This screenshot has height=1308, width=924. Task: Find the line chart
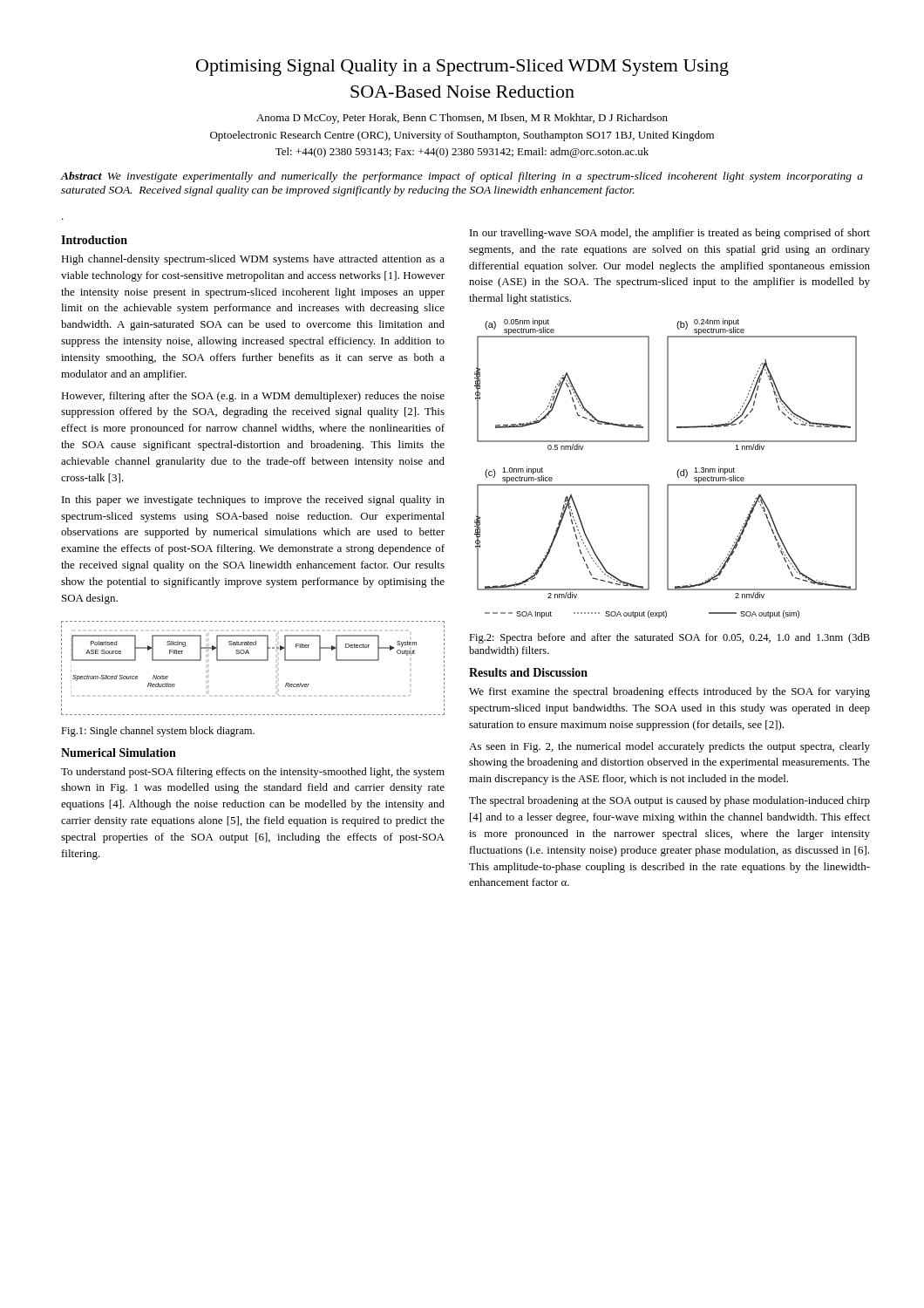click(x=669, y=469)
